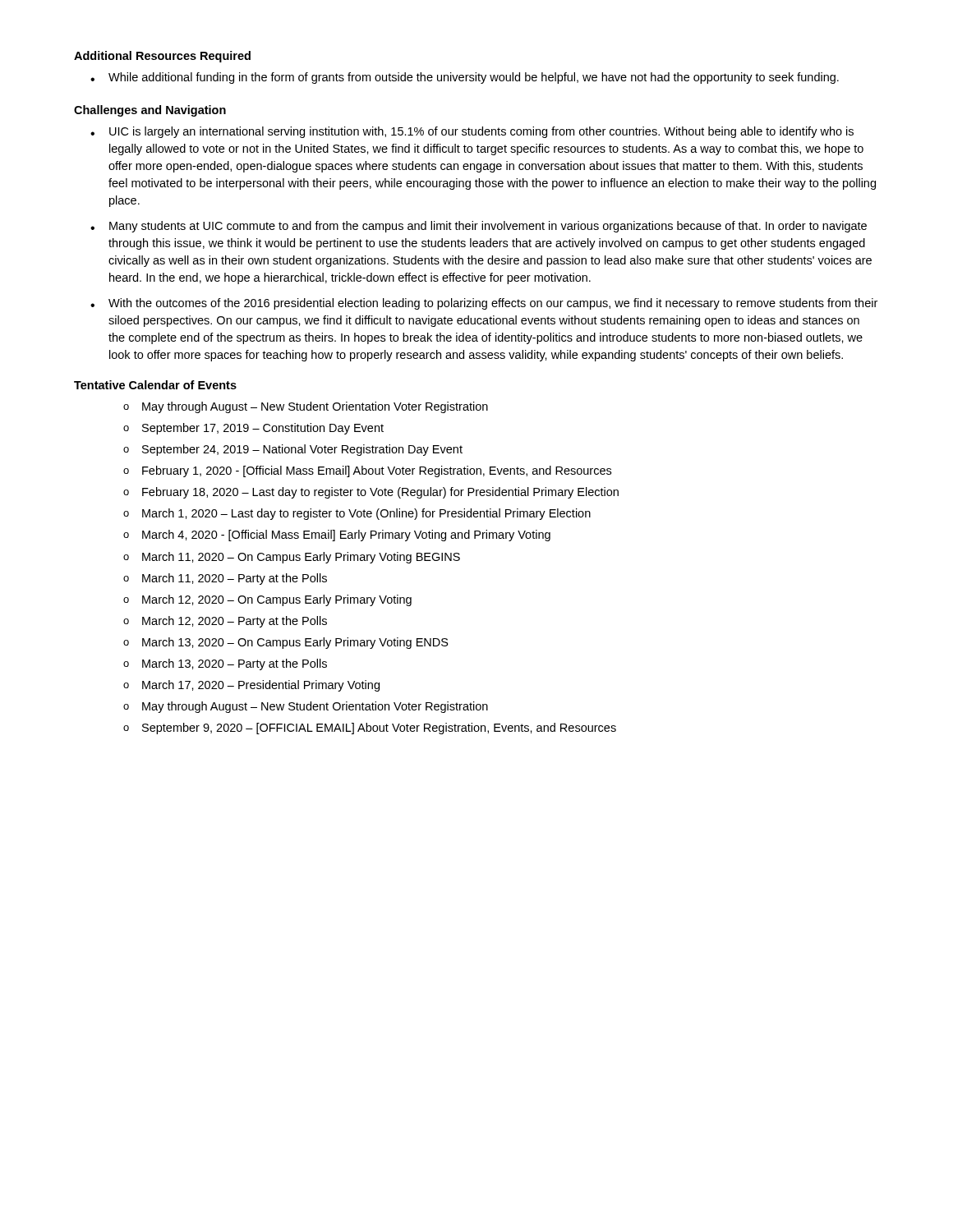Image resolution: width=953 pixels, height=1232 pixels.
Task: Point to the block beginning "o September 17, 2019 – Constitution Day"
Action: coord(253,429)
